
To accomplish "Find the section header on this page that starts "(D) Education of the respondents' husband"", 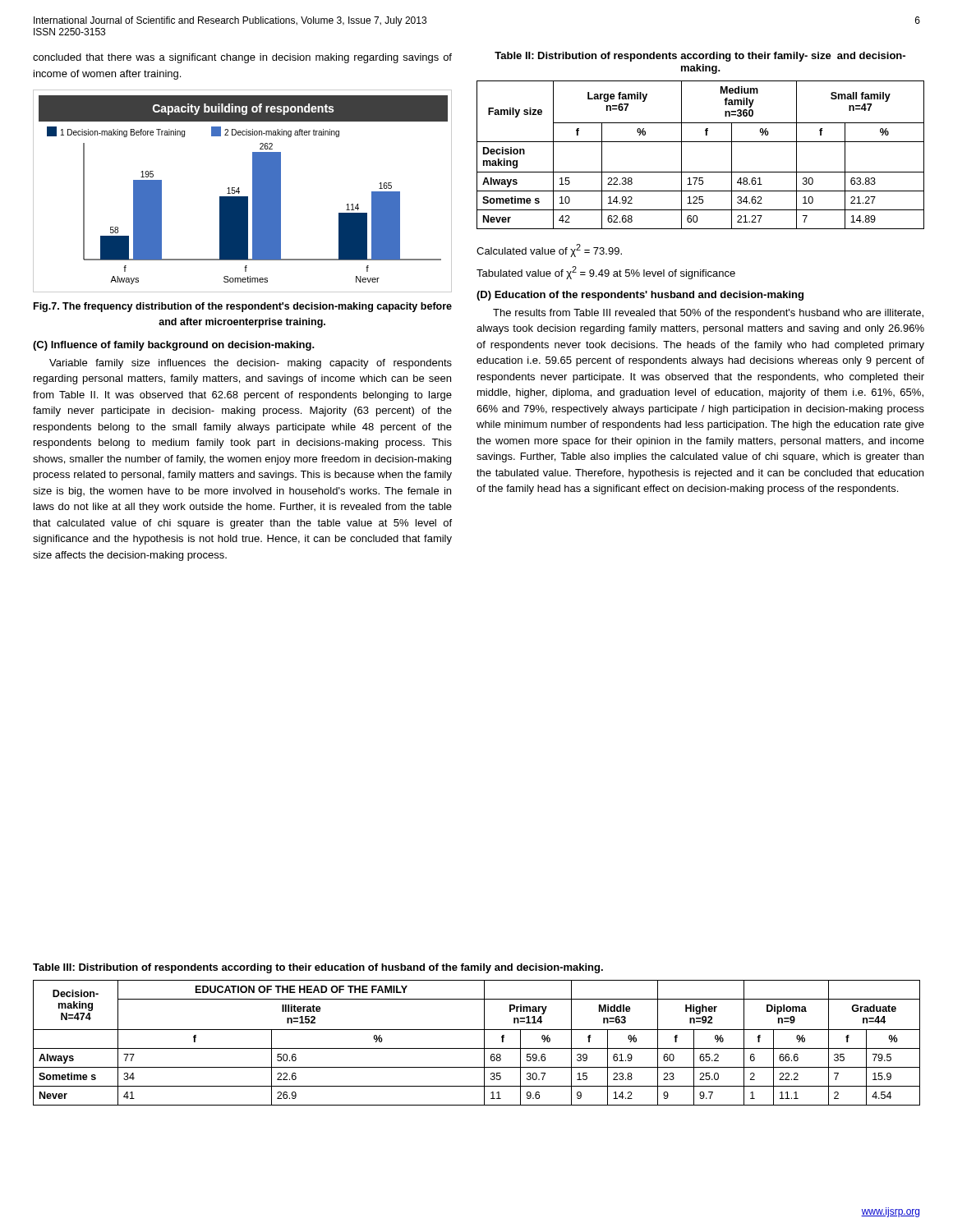I will [640, 294].
